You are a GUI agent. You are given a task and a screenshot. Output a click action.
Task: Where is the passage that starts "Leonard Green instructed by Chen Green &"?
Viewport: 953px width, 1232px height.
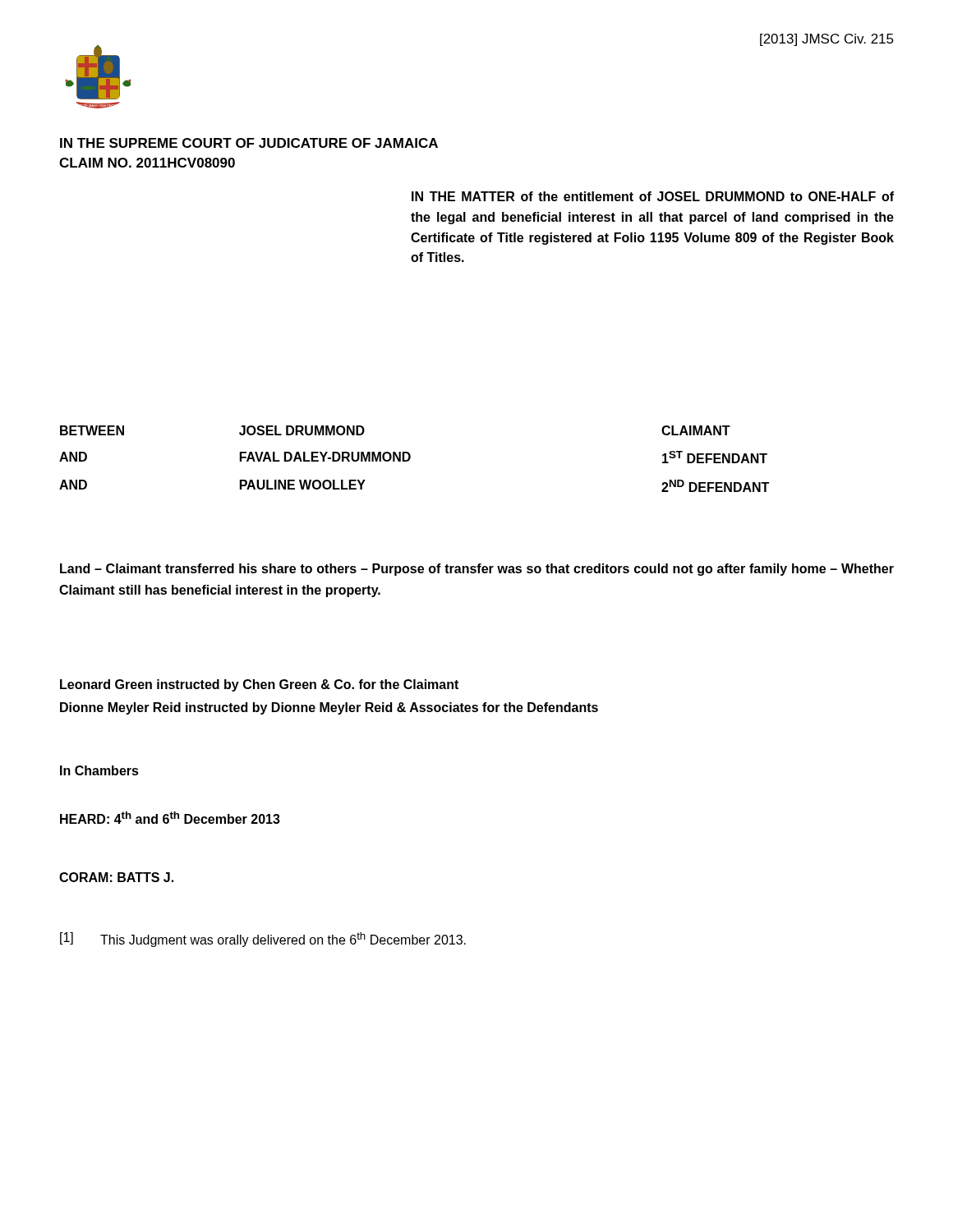pyautogui.click(x=329, y=696)
